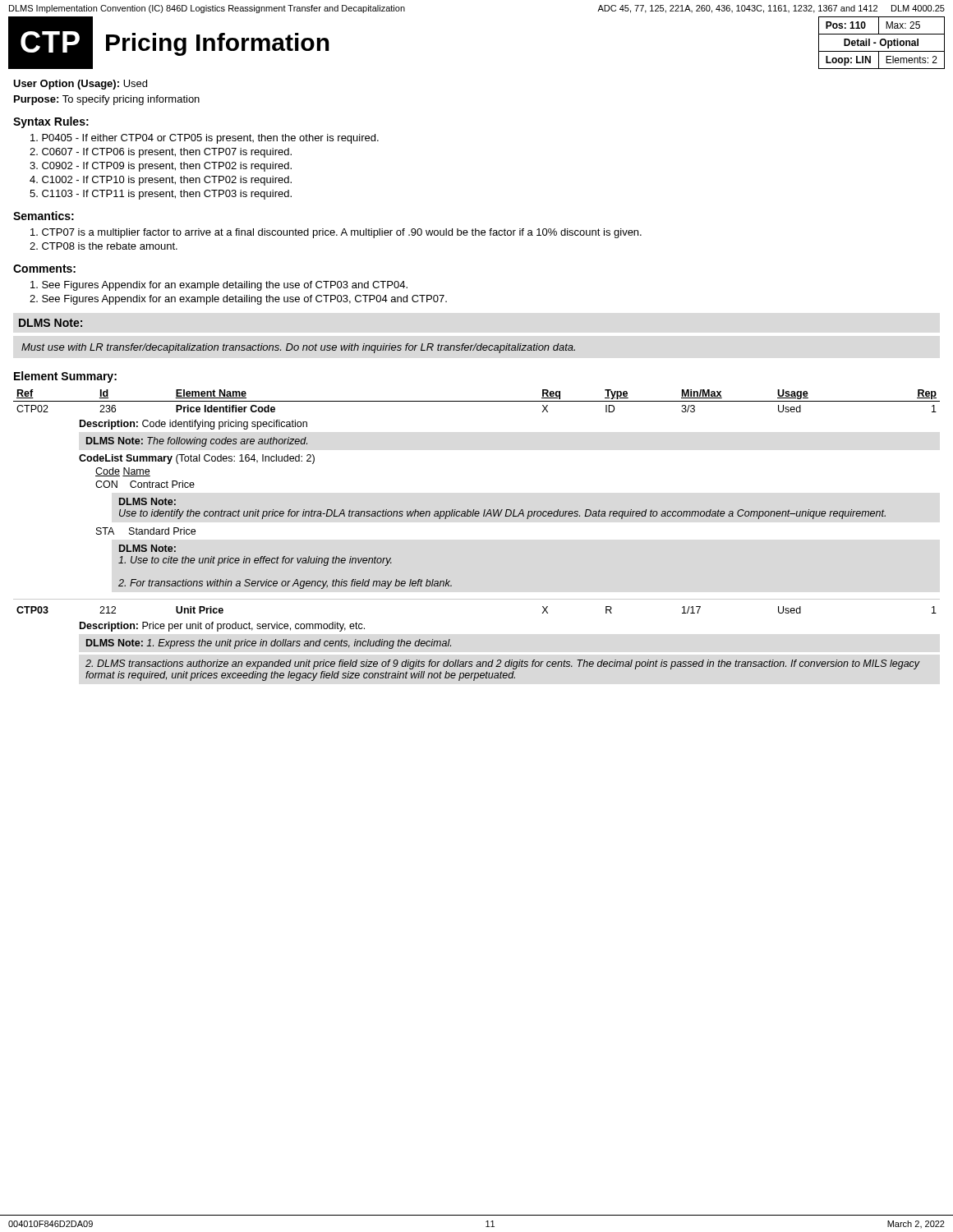Locate the list item that reads "3. C0902 -"
Viewport: 953px width, 1232px height.
(x=161, y=165)
